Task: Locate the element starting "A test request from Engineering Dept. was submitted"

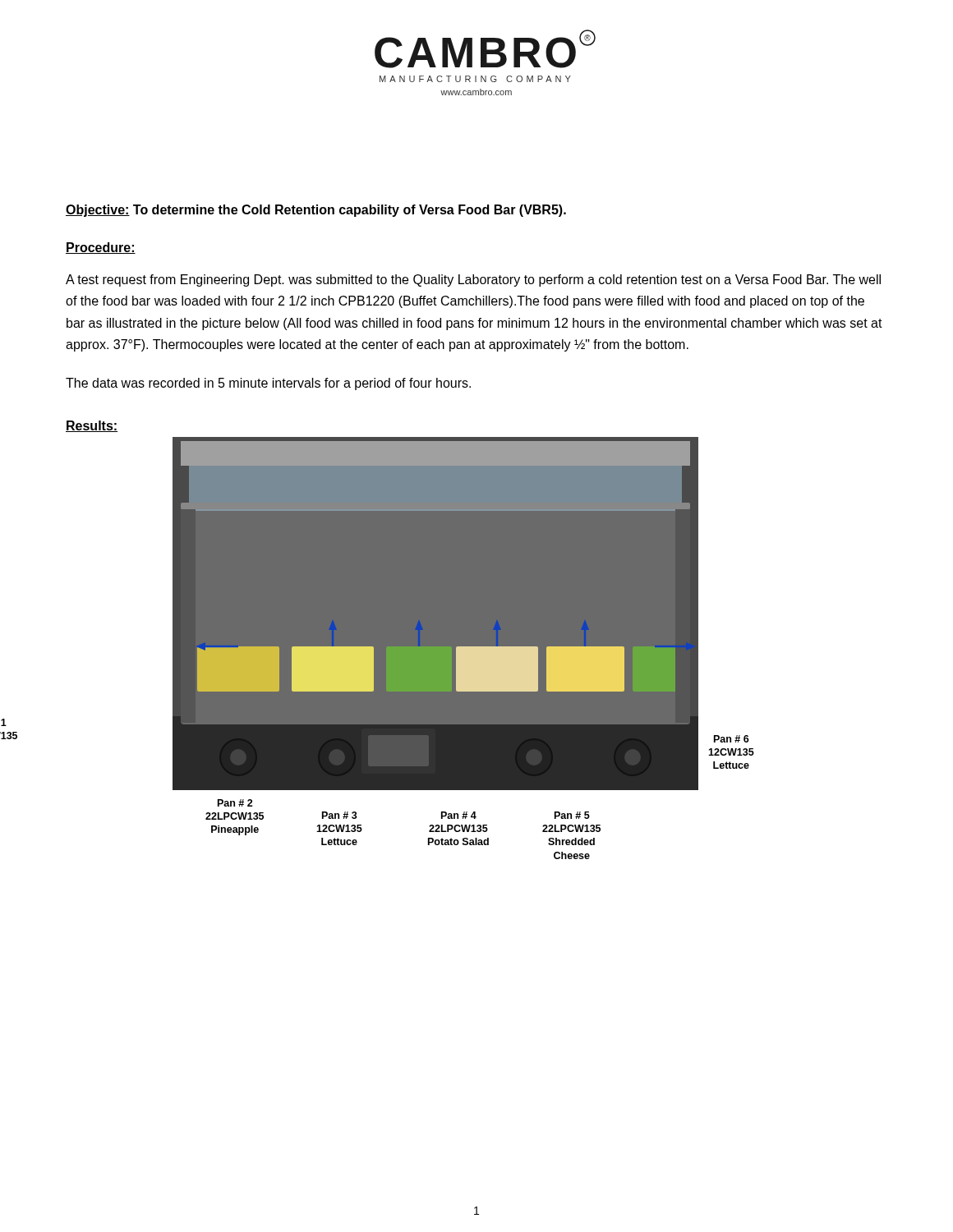Action: tap(474, 312)
